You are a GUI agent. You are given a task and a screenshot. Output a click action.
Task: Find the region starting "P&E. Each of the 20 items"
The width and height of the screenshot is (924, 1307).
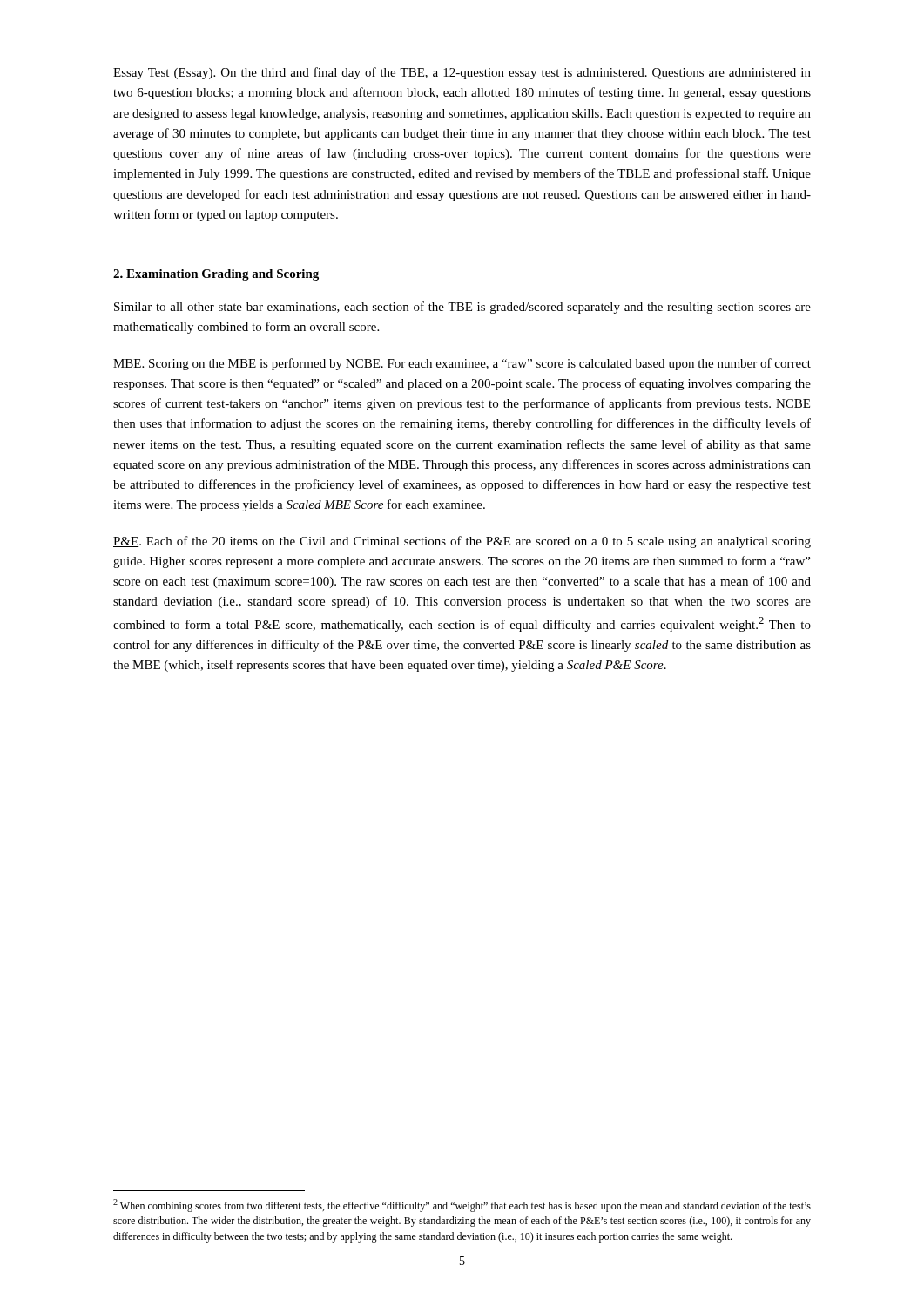462,603
